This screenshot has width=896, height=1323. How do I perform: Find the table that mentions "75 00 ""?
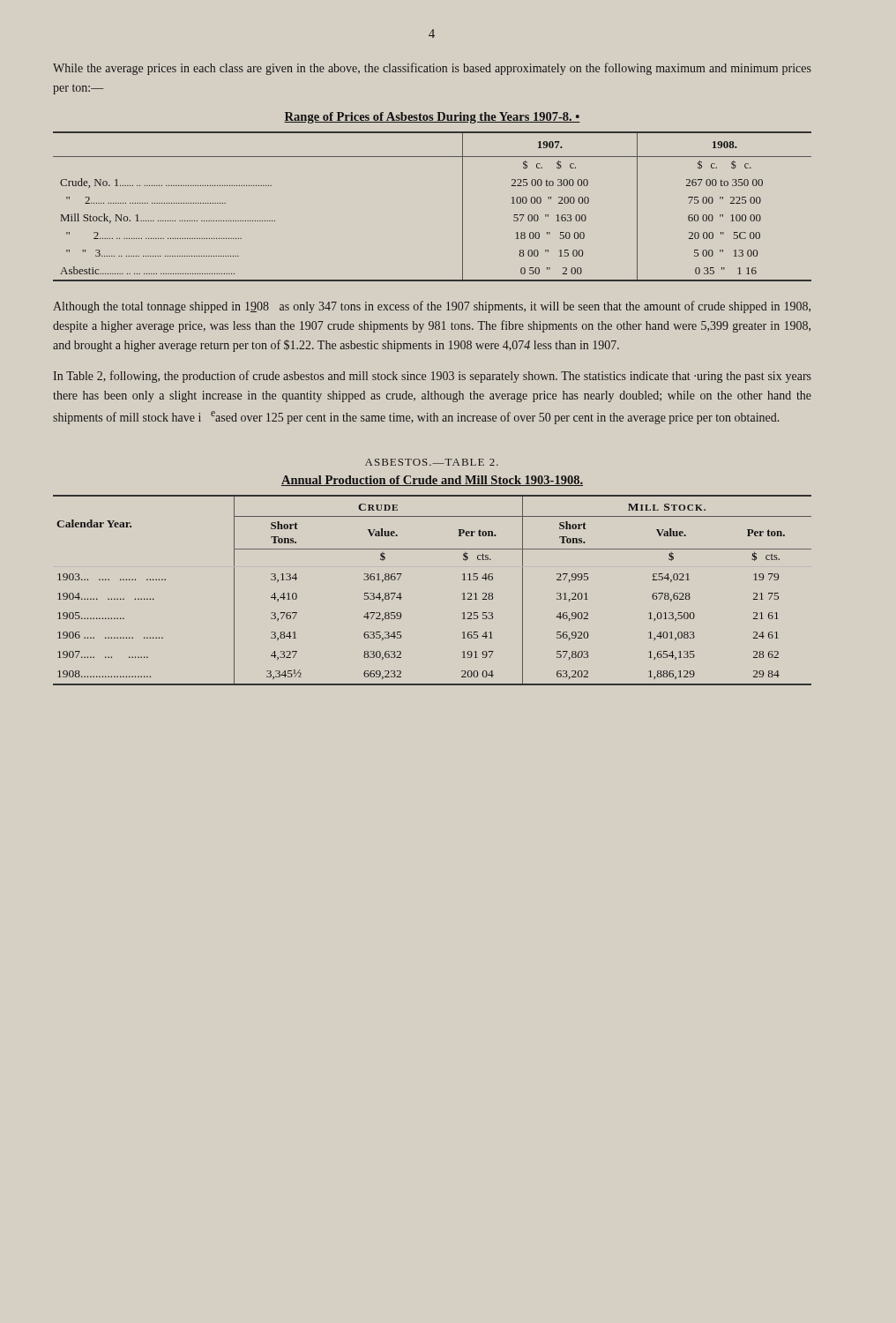click(432, 207)
